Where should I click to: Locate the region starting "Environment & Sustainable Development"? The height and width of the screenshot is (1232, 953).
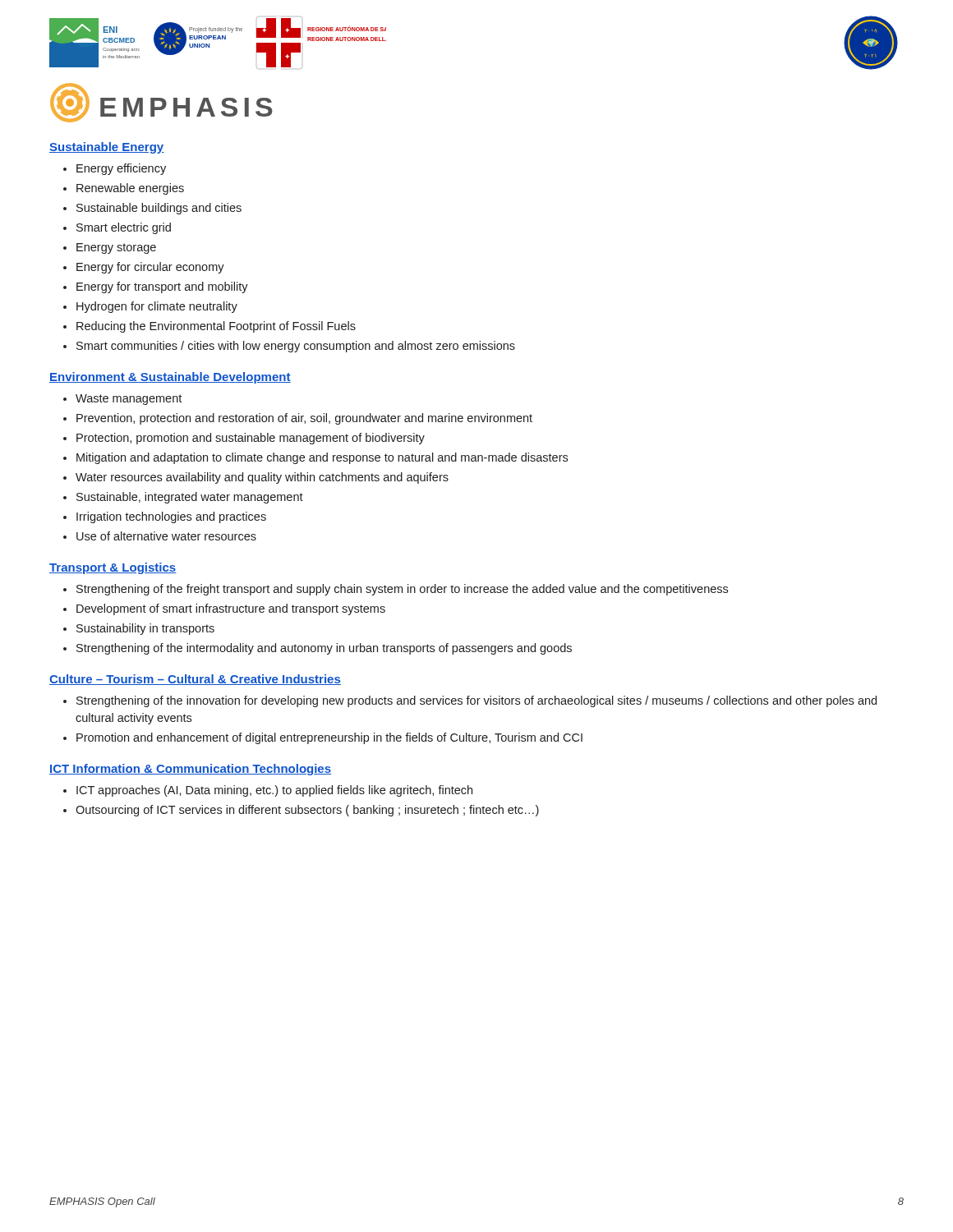[170, 377]
